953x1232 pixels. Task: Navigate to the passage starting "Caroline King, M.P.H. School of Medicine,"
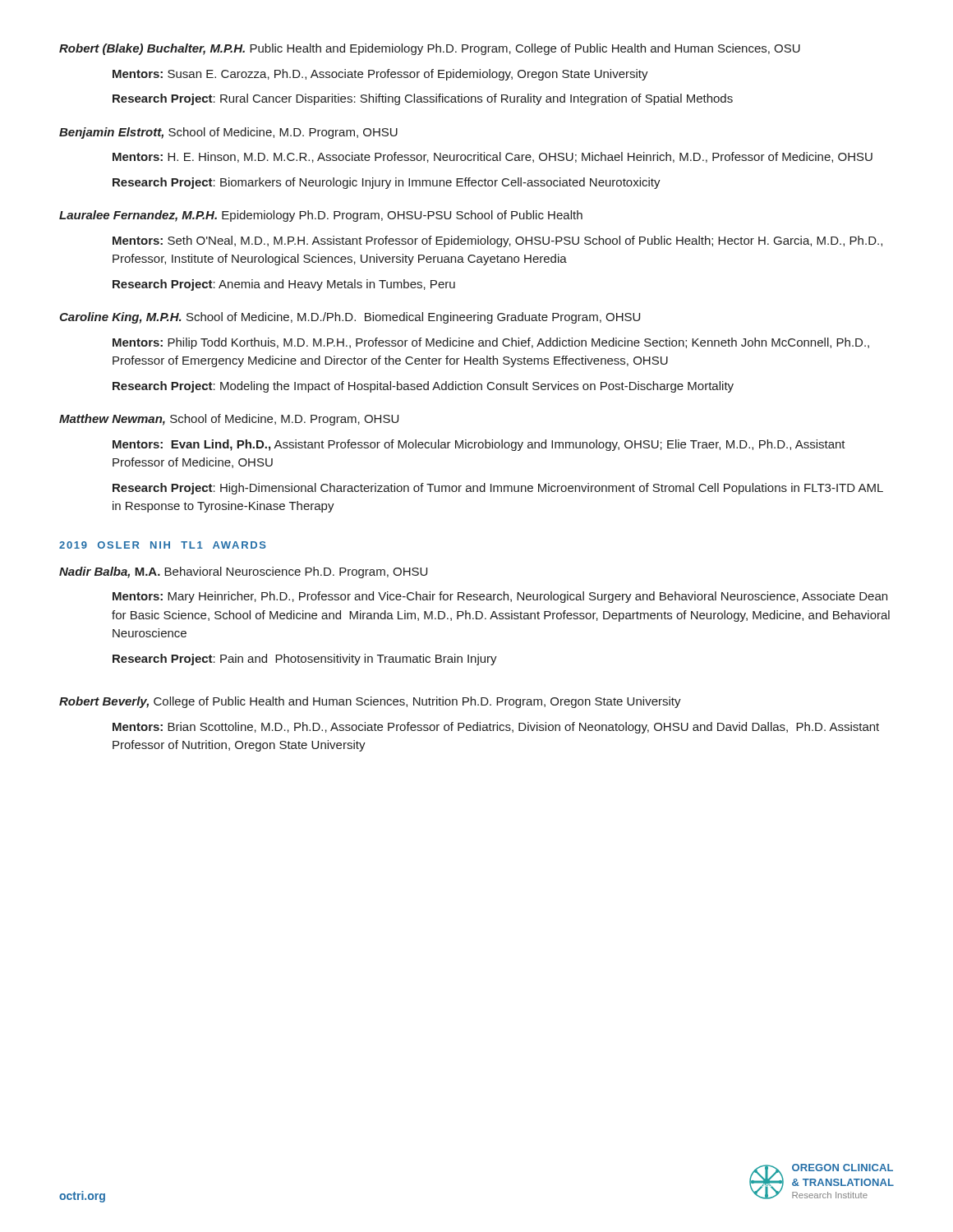(476, 352)
